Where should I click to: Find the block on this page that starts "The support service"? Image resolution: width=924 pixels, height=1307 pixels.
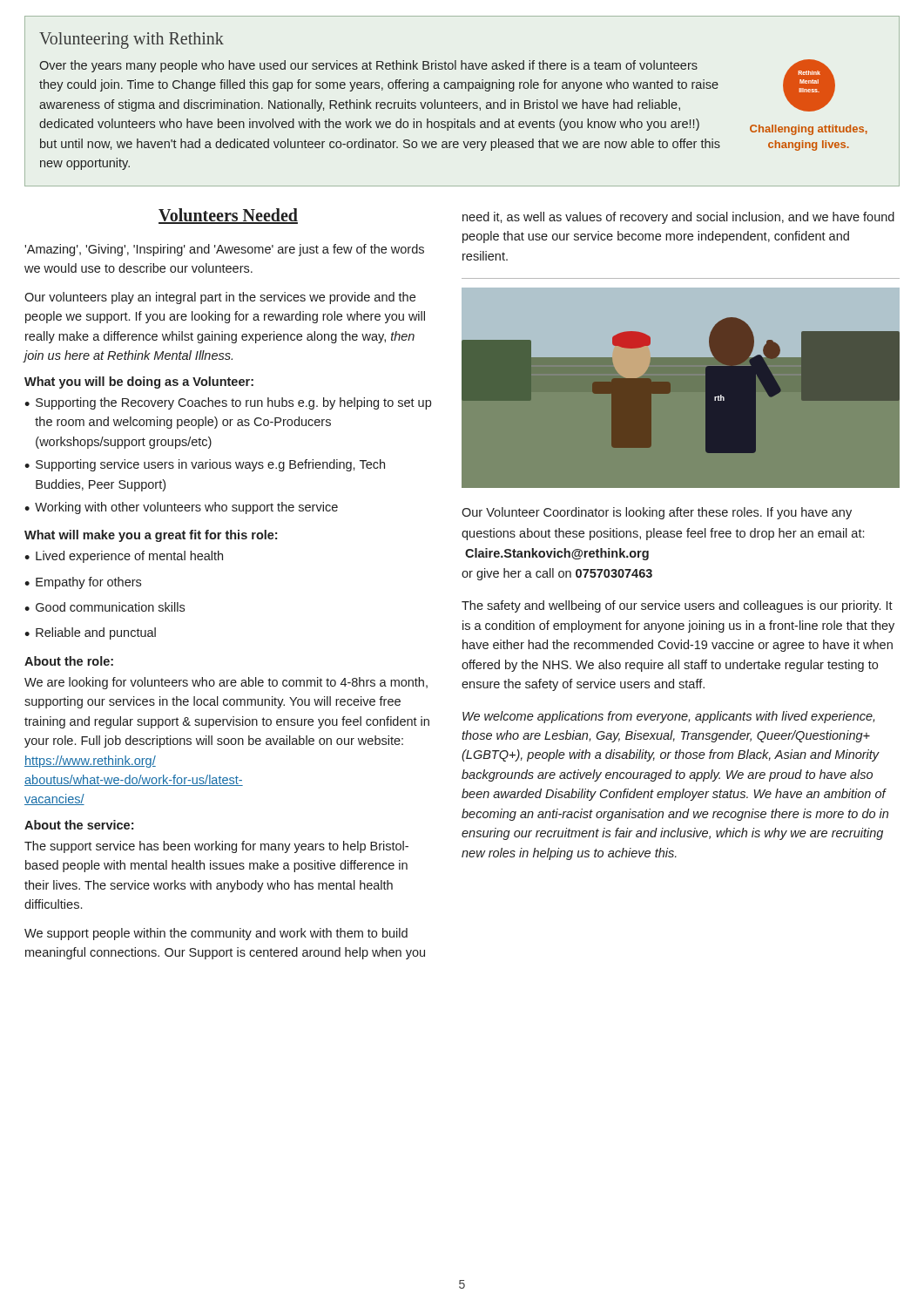[x=217, y=875]
